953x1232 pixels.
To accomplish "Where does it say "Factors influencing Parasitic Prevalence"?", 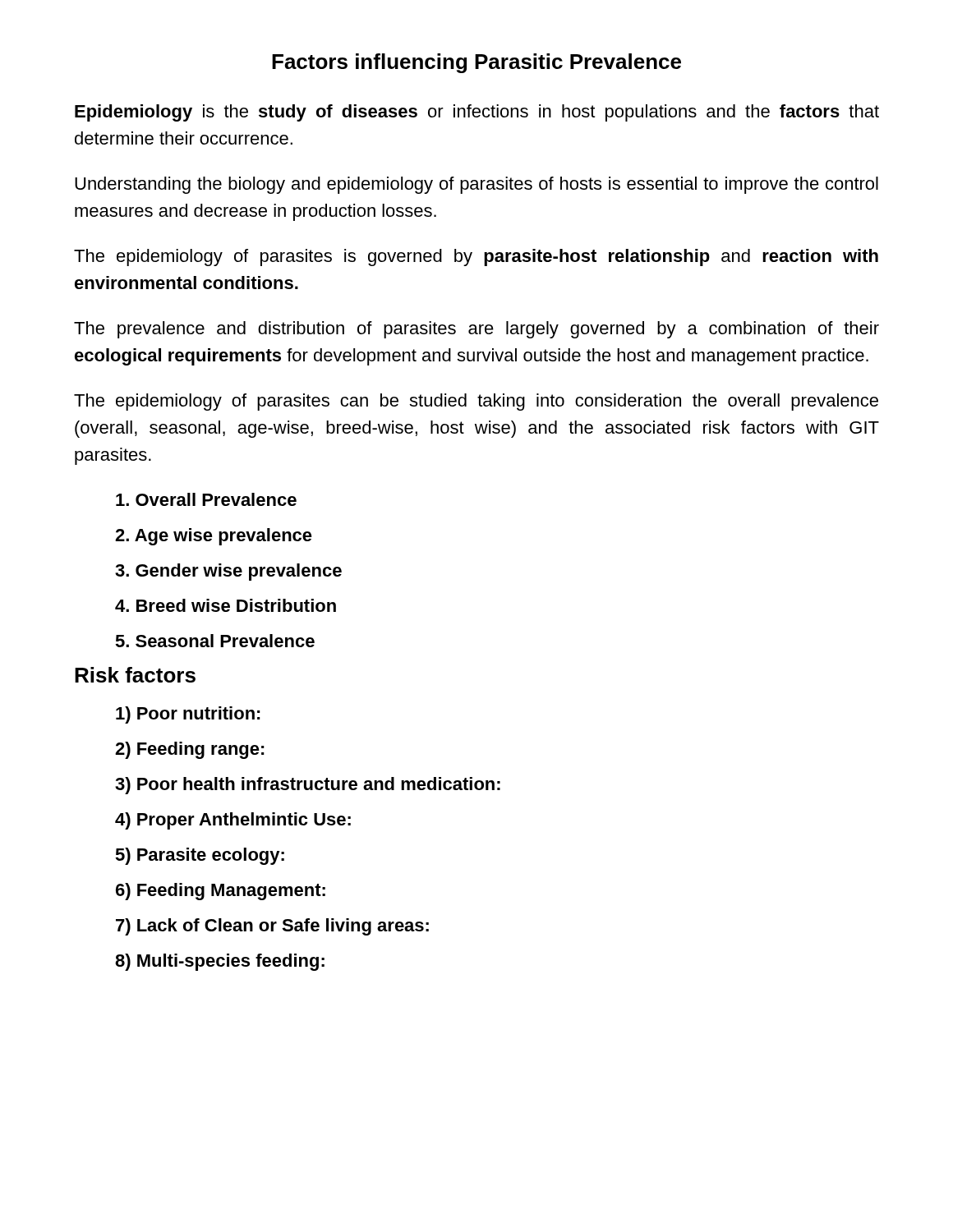I will [476, 62].
